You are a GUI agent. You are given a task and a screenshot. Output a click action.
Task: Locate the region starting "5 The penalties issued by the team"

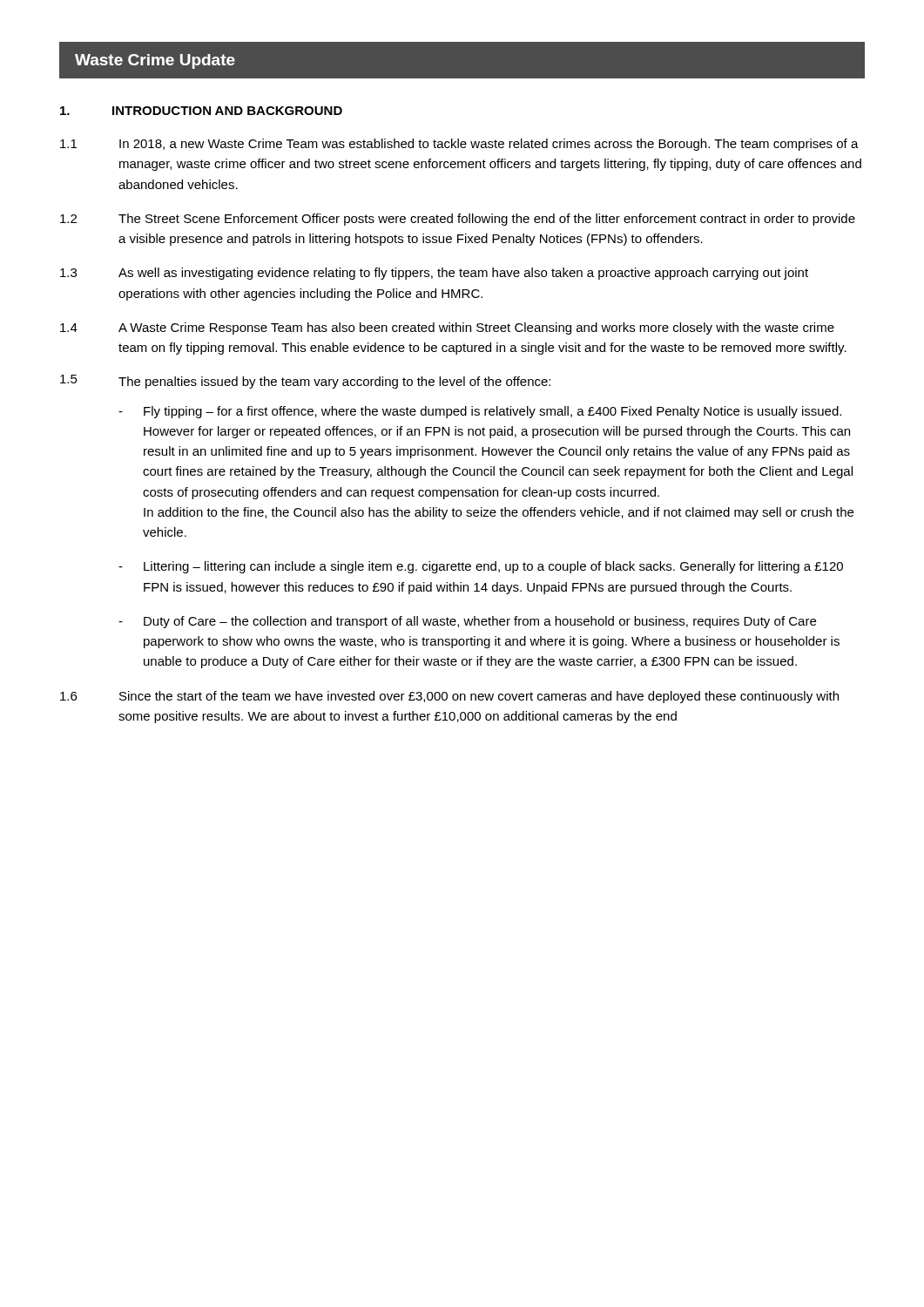(462, 382)
